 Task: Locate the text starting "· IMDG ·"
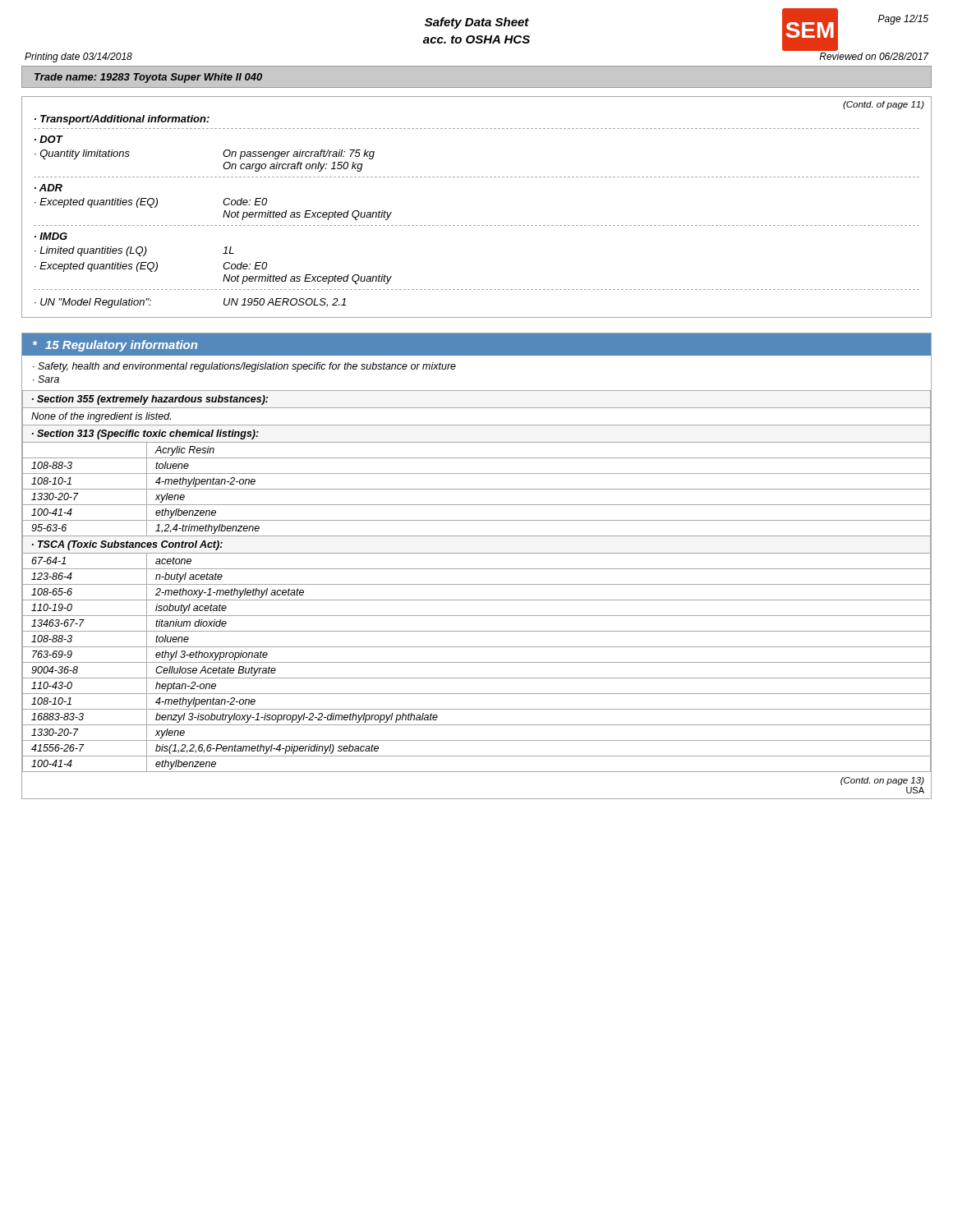point(51,236)
